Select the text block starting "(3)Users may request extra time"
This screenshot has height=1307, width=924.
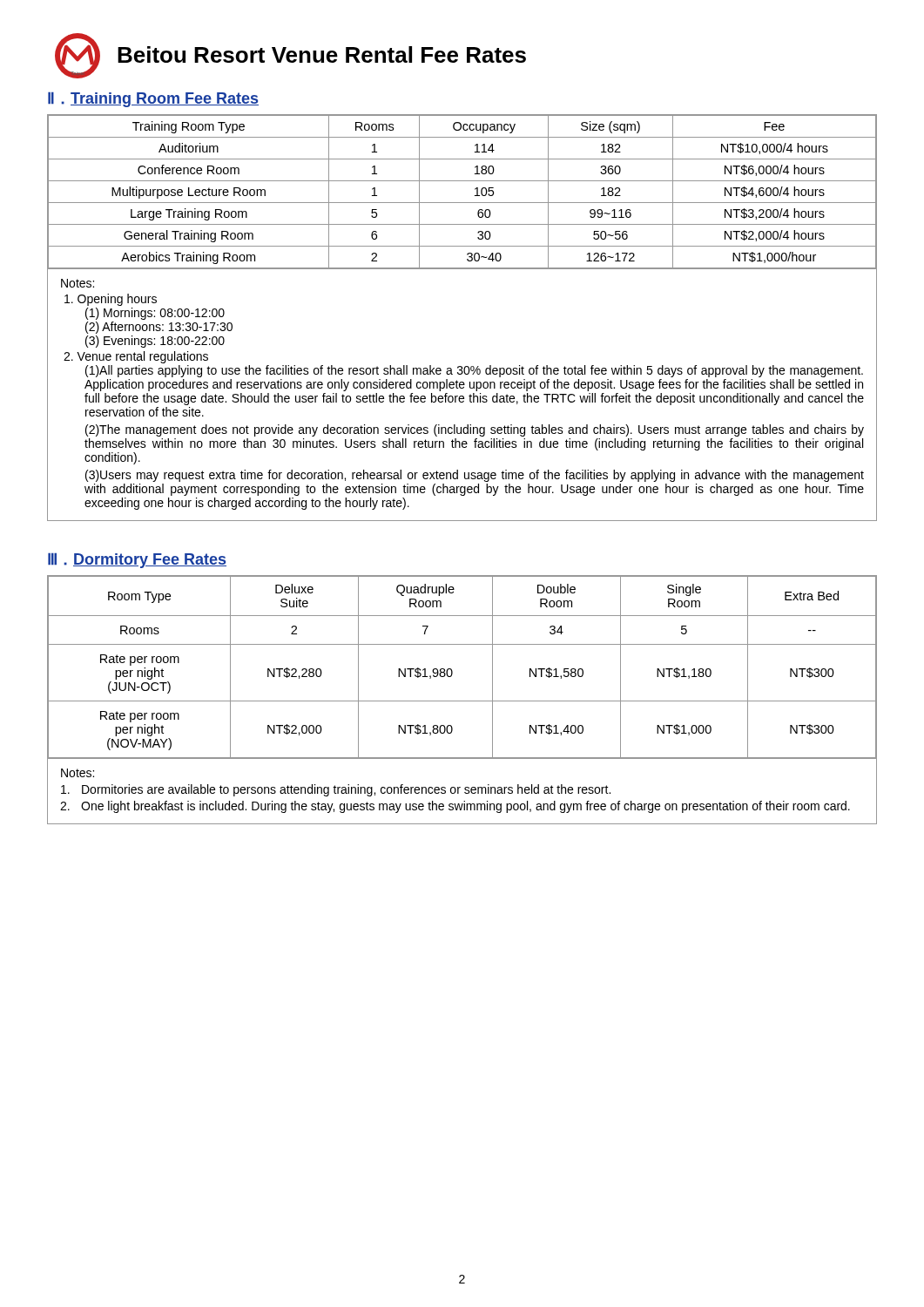(x=474, y=489)
